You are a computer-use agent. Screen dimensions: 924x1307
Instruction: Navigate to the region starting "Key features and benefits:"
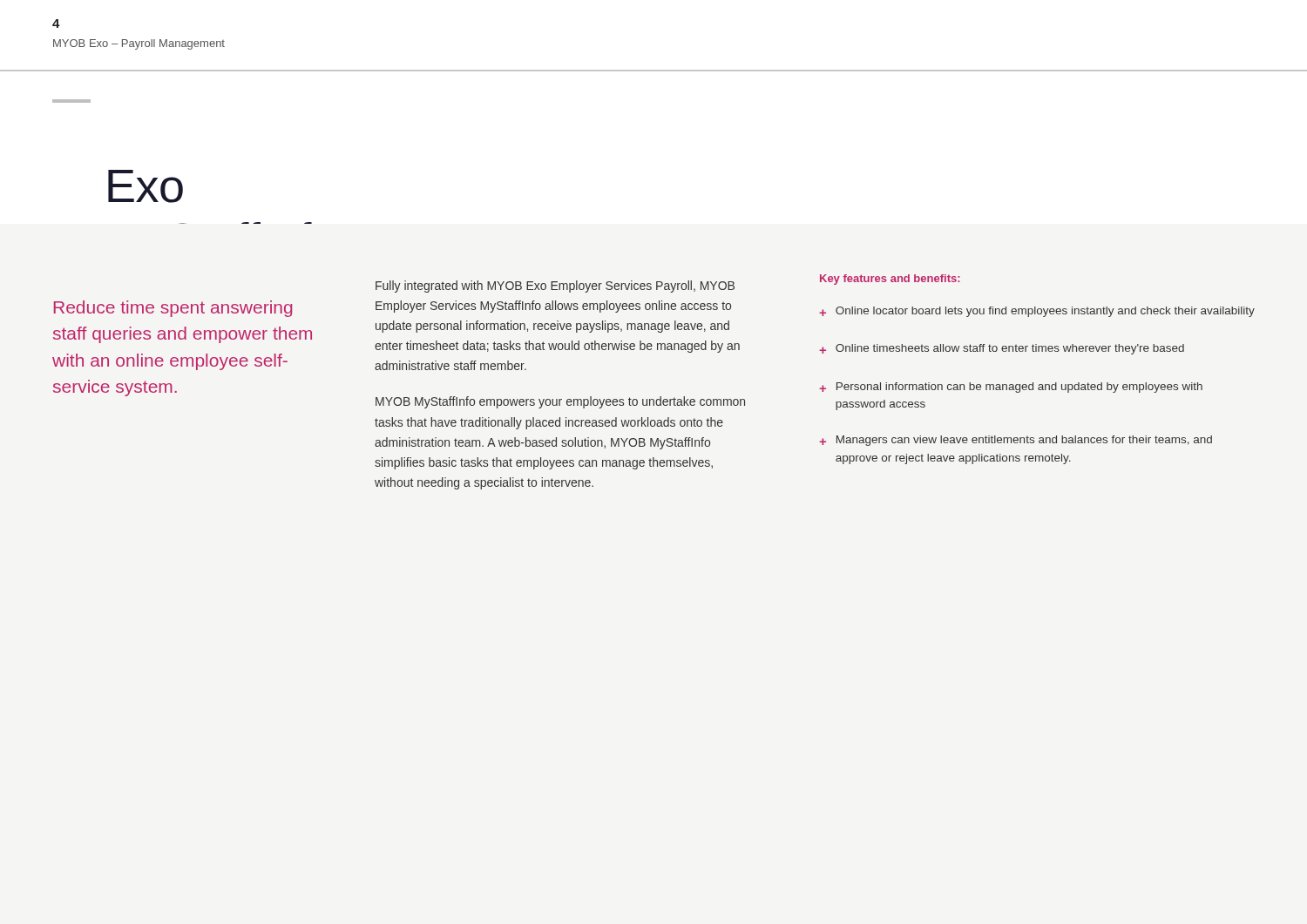(x=890, y=280)
